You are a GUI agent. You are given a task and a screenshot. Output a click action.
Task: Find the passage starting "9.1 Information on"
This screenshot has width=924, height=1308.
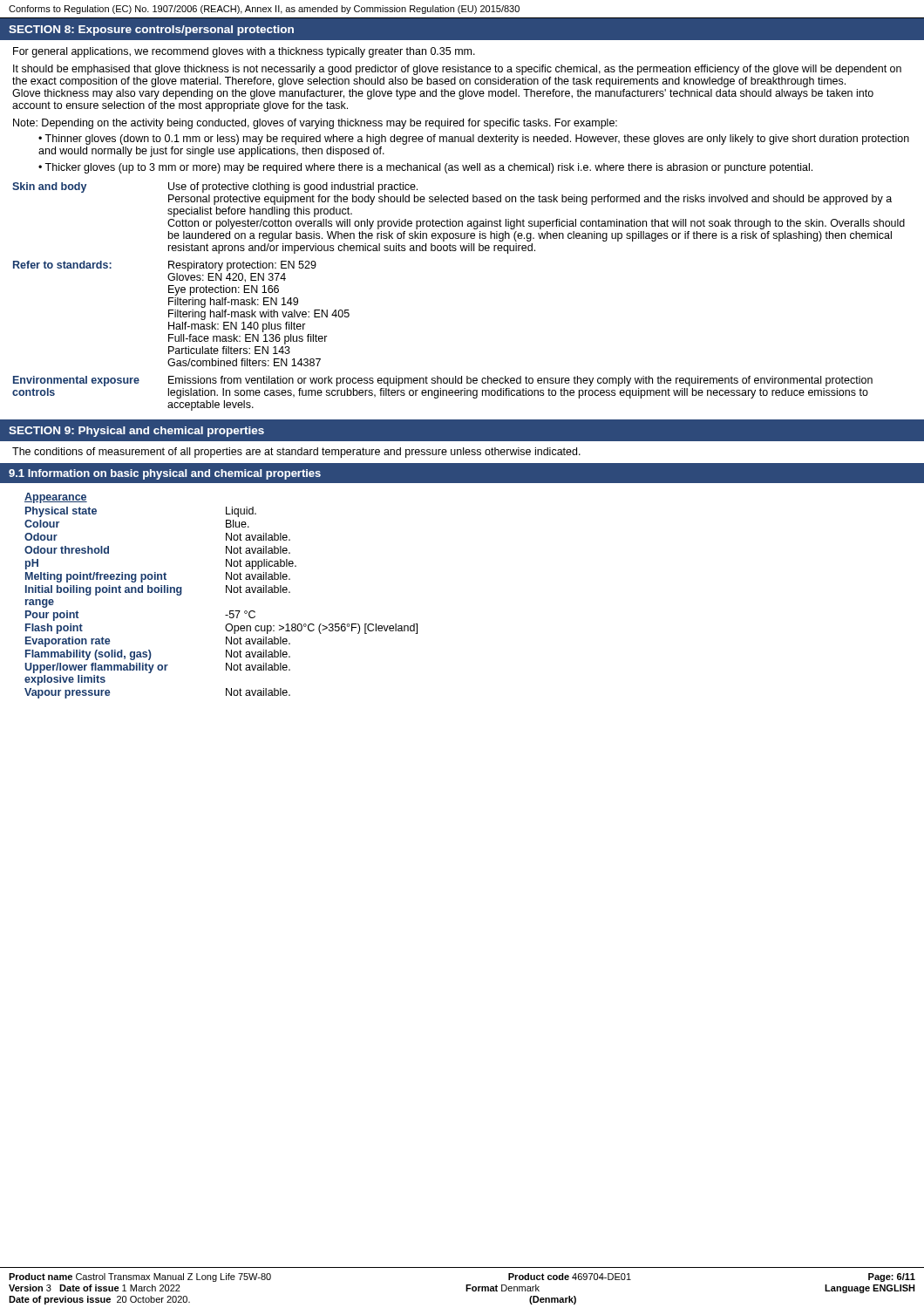[165, 473]
